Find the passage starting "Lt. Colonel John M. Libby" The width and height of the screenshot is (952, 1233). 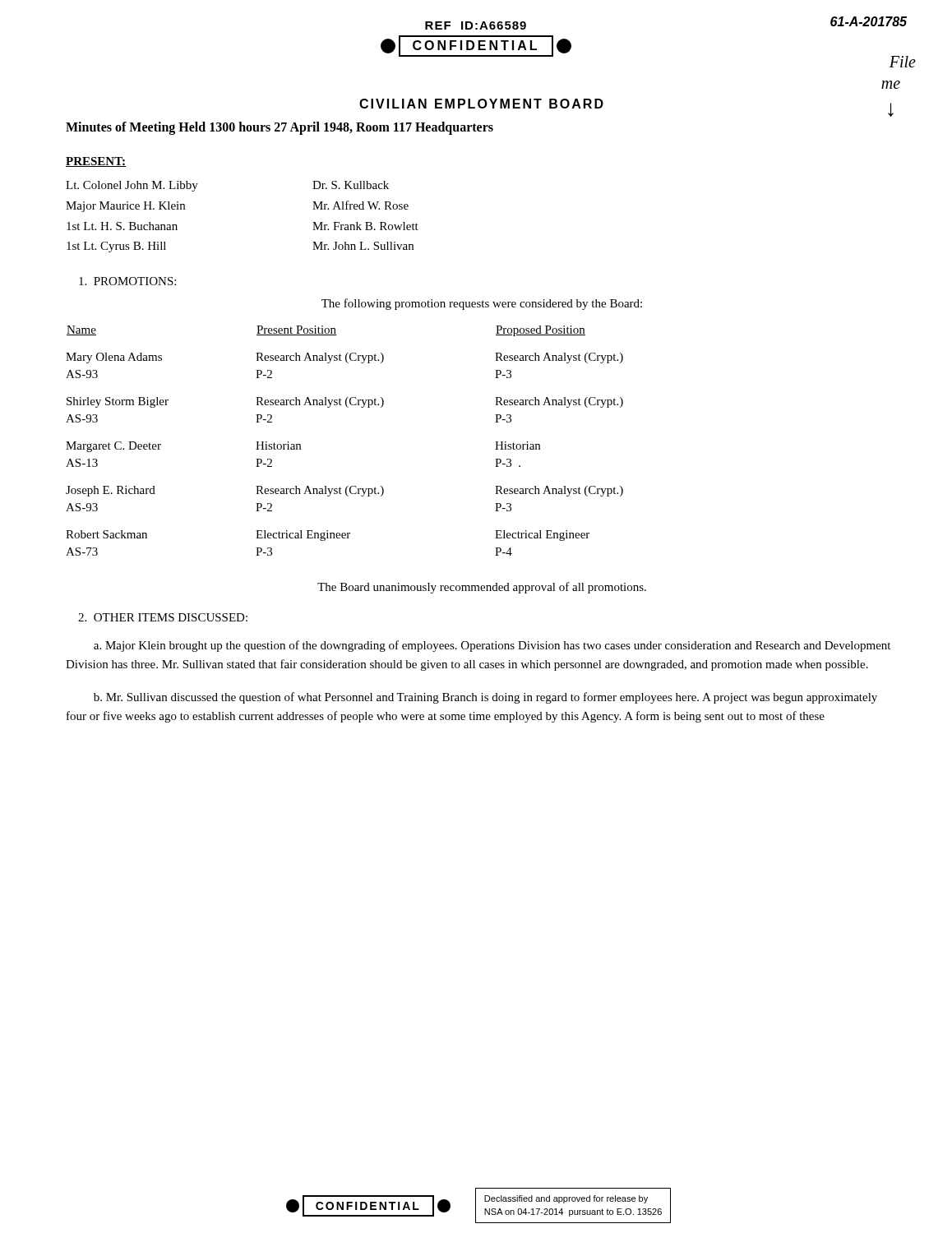coord(132,185)
